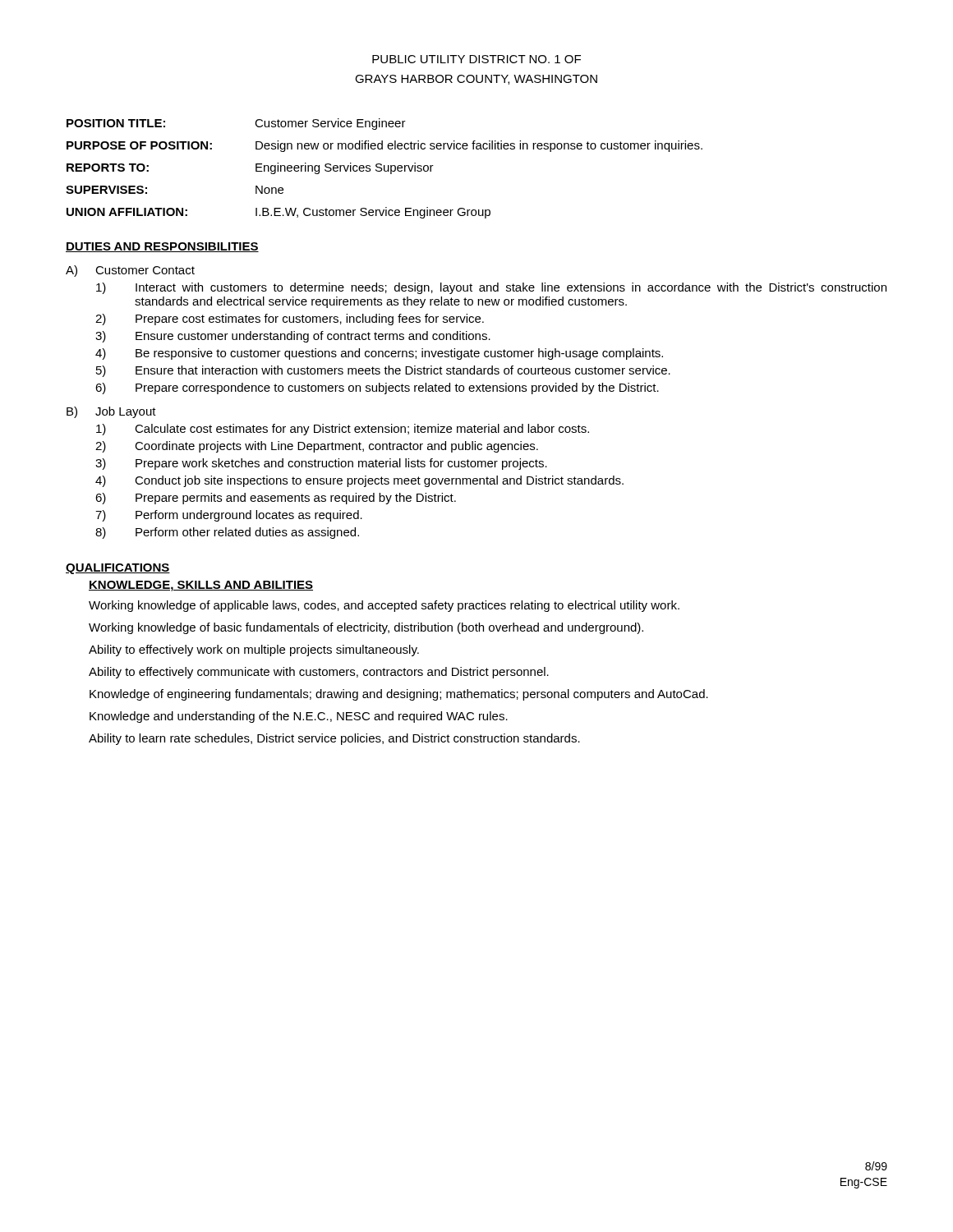This screenshot has width=953, height=1232.
Task: Locate the text block starting "Ability to learn rate schedules, District"
Action: point(335,738)
